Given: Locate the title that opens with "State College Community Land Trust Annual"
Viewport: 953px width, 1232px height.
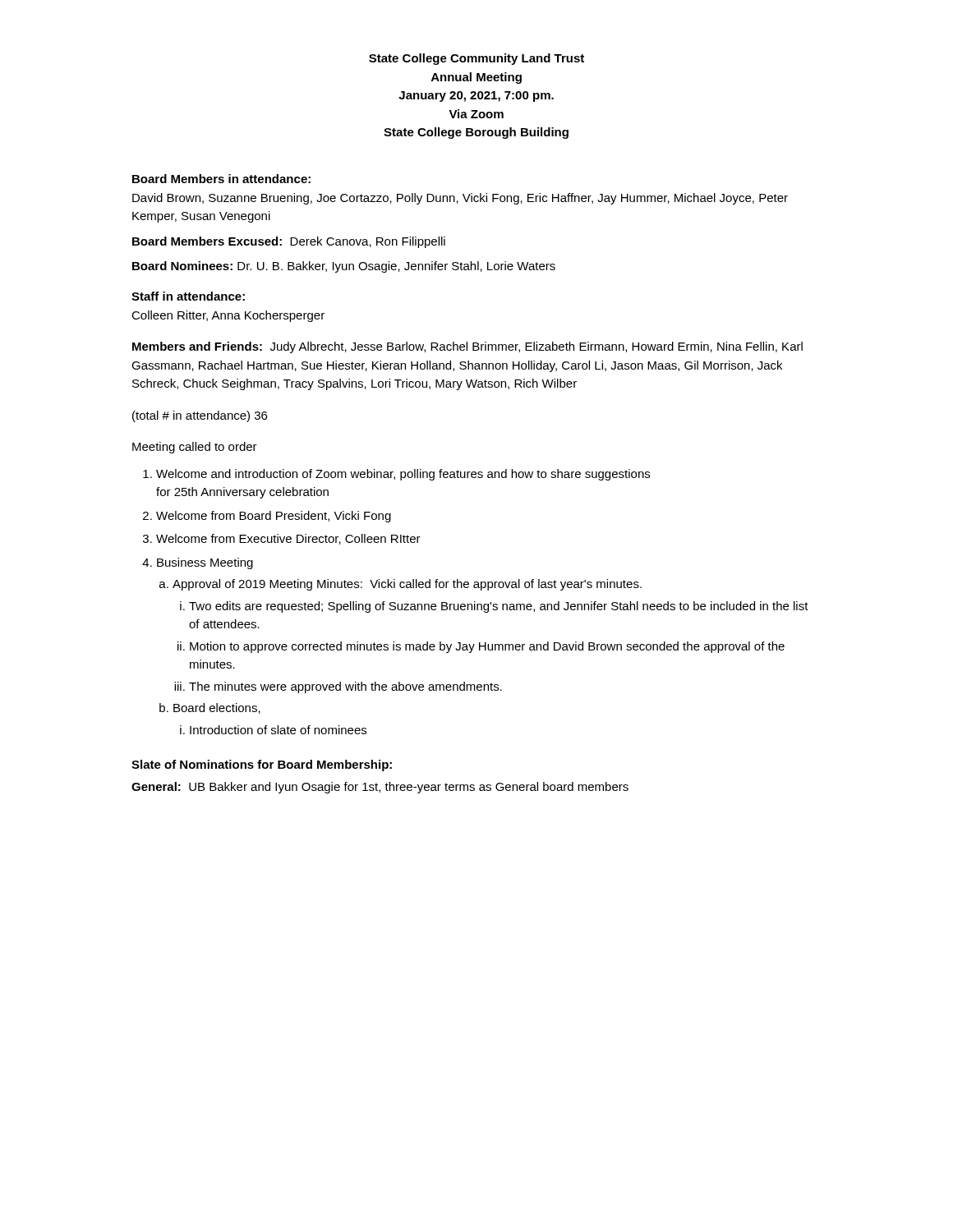Looking at the screenshot, I should pos(476,95).
